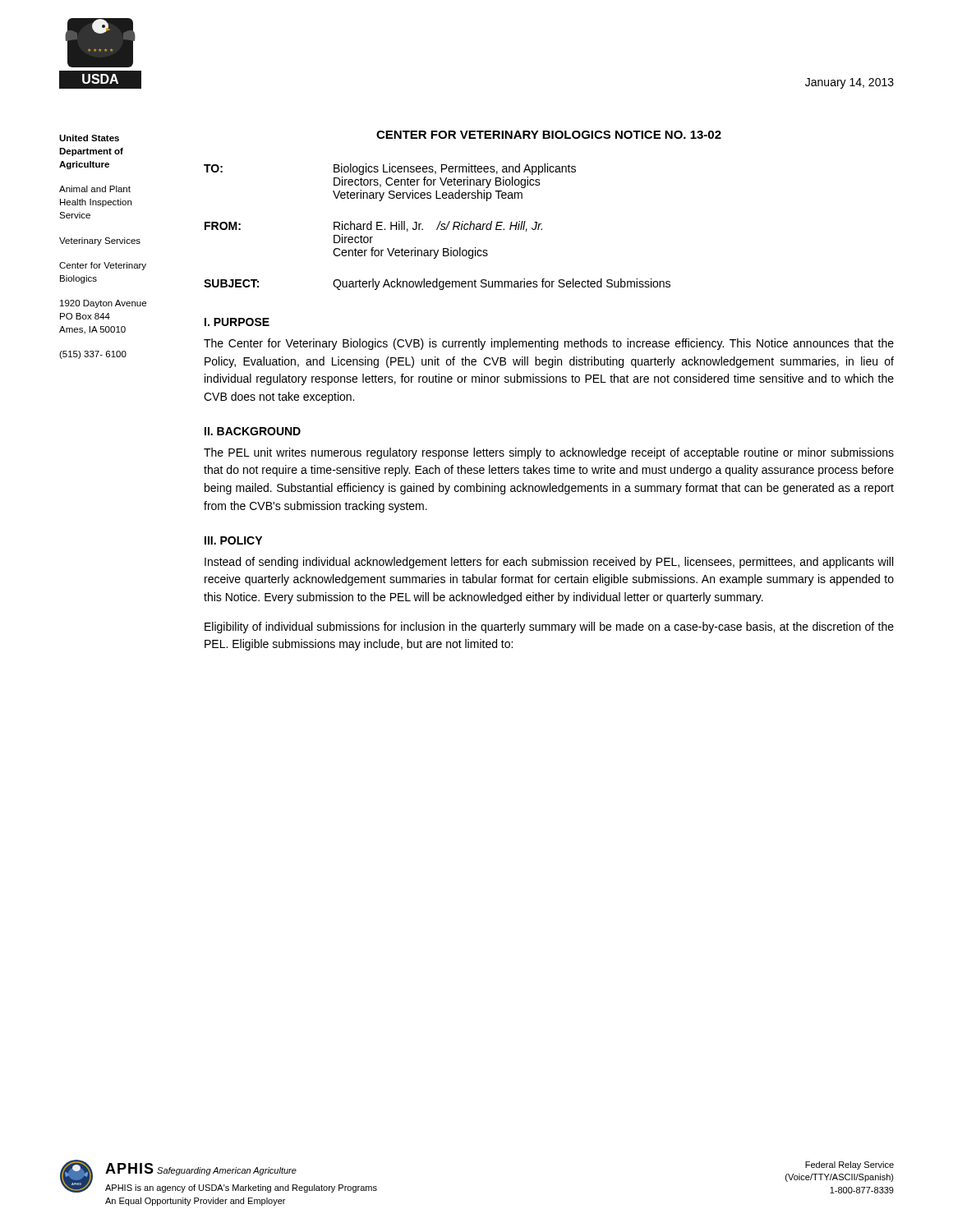Select the text containing "United StatesDepartment ofAgriculture"
Viewport: 953px width, 1232px height.
click(91, 151)
